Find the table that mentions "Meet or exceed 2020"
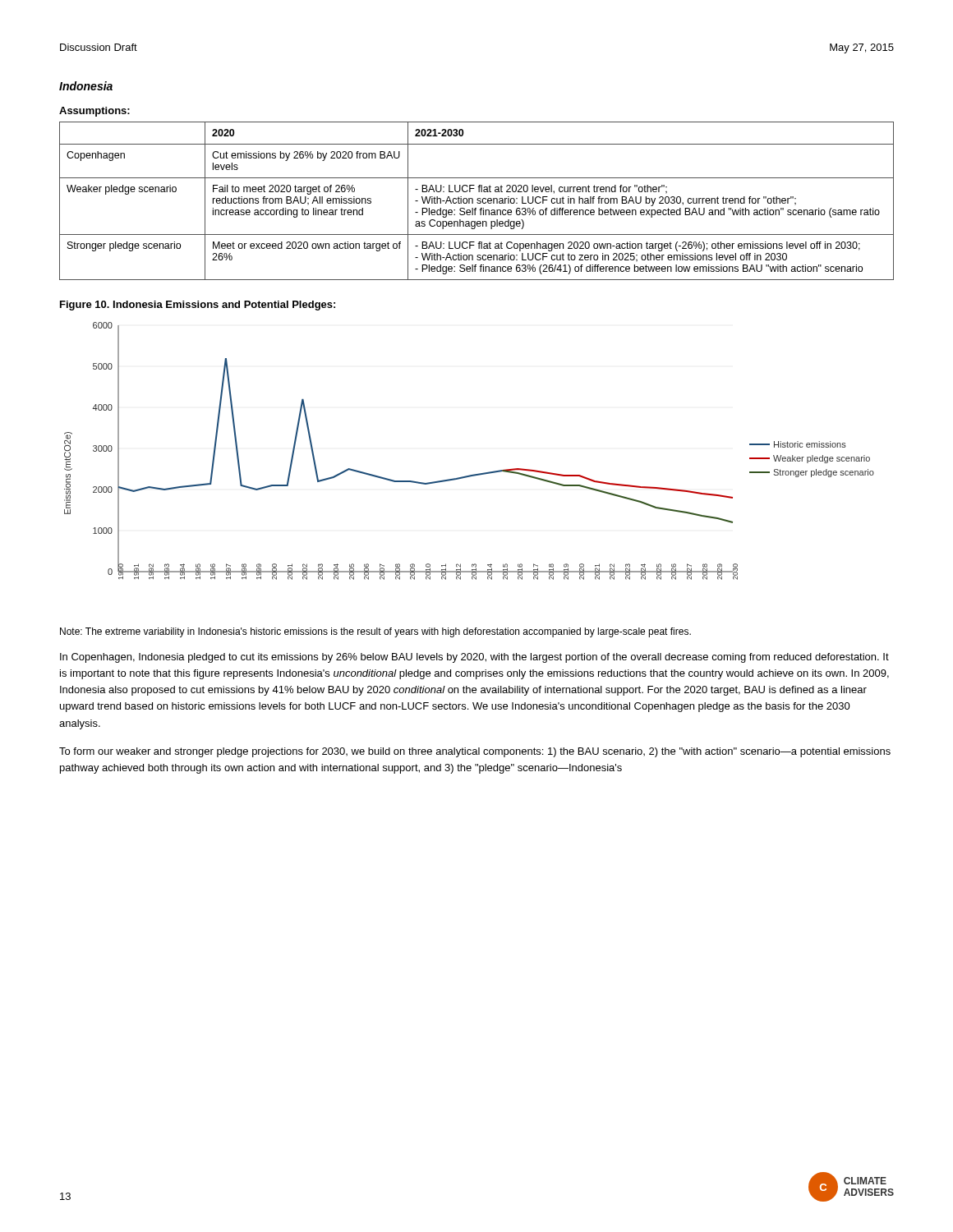 (x=476, y=201)
